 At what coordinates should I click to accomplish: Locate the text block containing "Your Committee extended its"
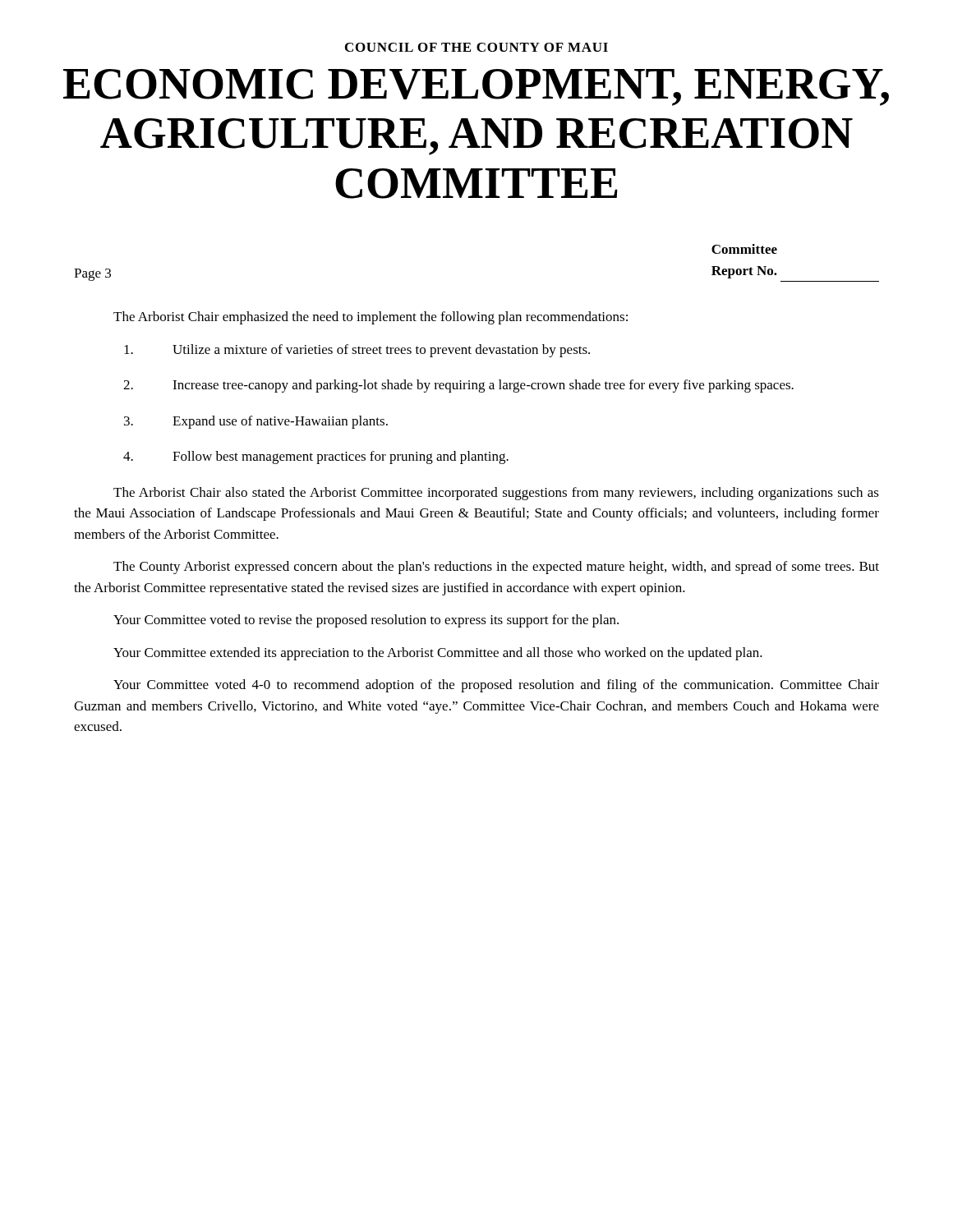(x=438, y=652)
